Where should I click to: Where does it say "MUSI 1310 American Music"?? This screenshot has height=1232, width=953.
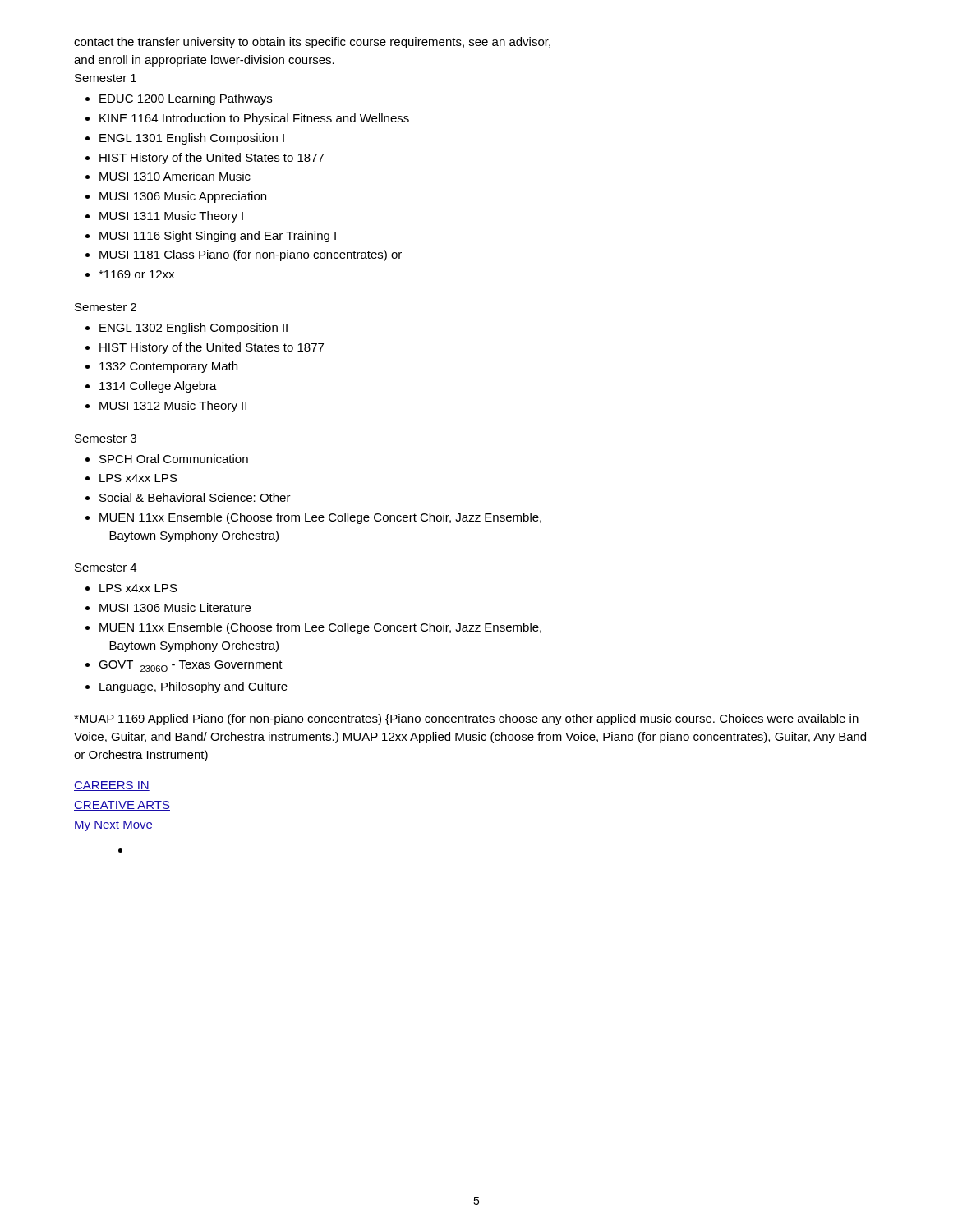pyautogui.click(x=175, y=176)
